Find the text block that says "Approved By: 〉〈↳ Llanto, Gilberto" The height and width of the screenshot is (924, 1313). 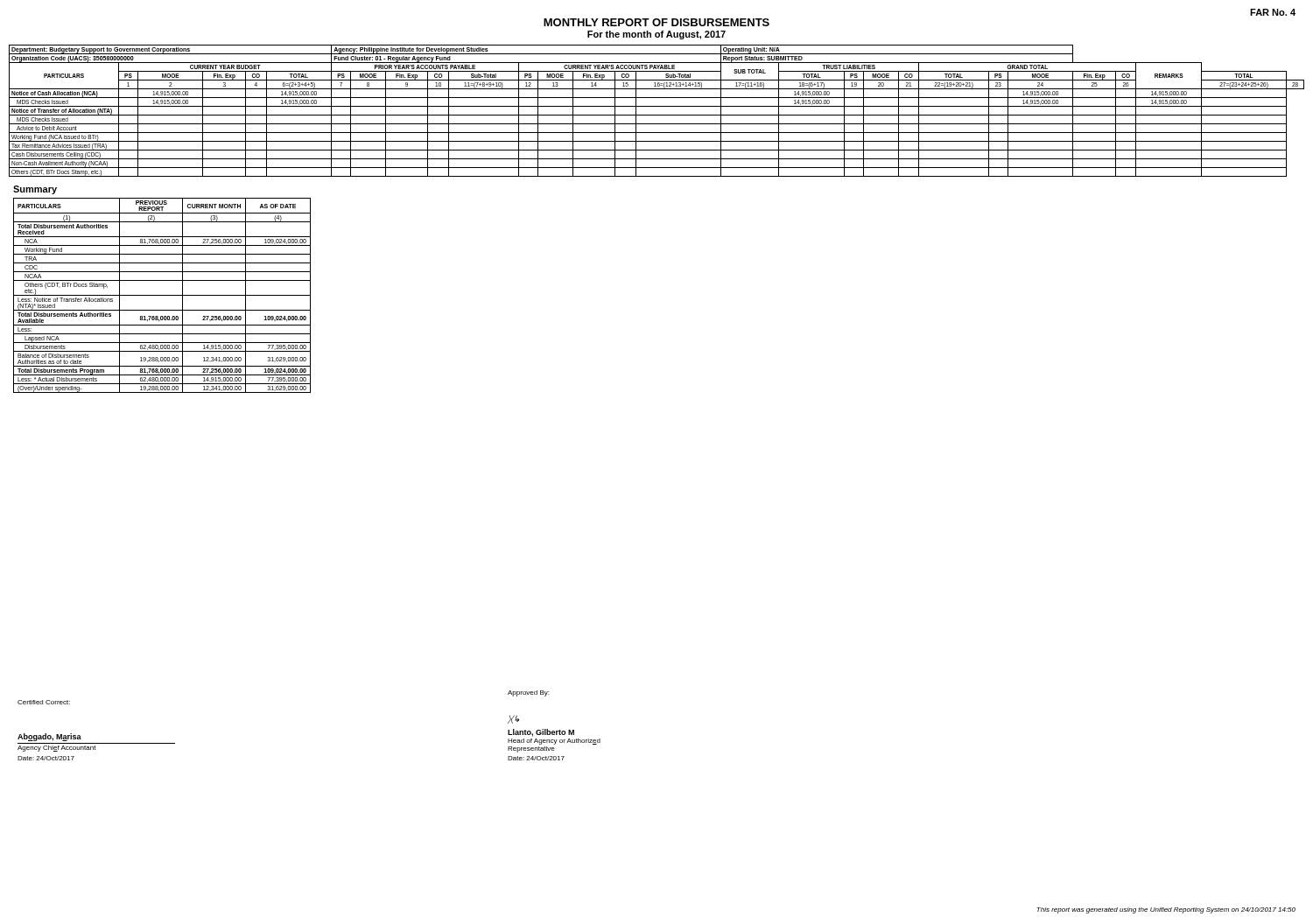pos(554,725)
